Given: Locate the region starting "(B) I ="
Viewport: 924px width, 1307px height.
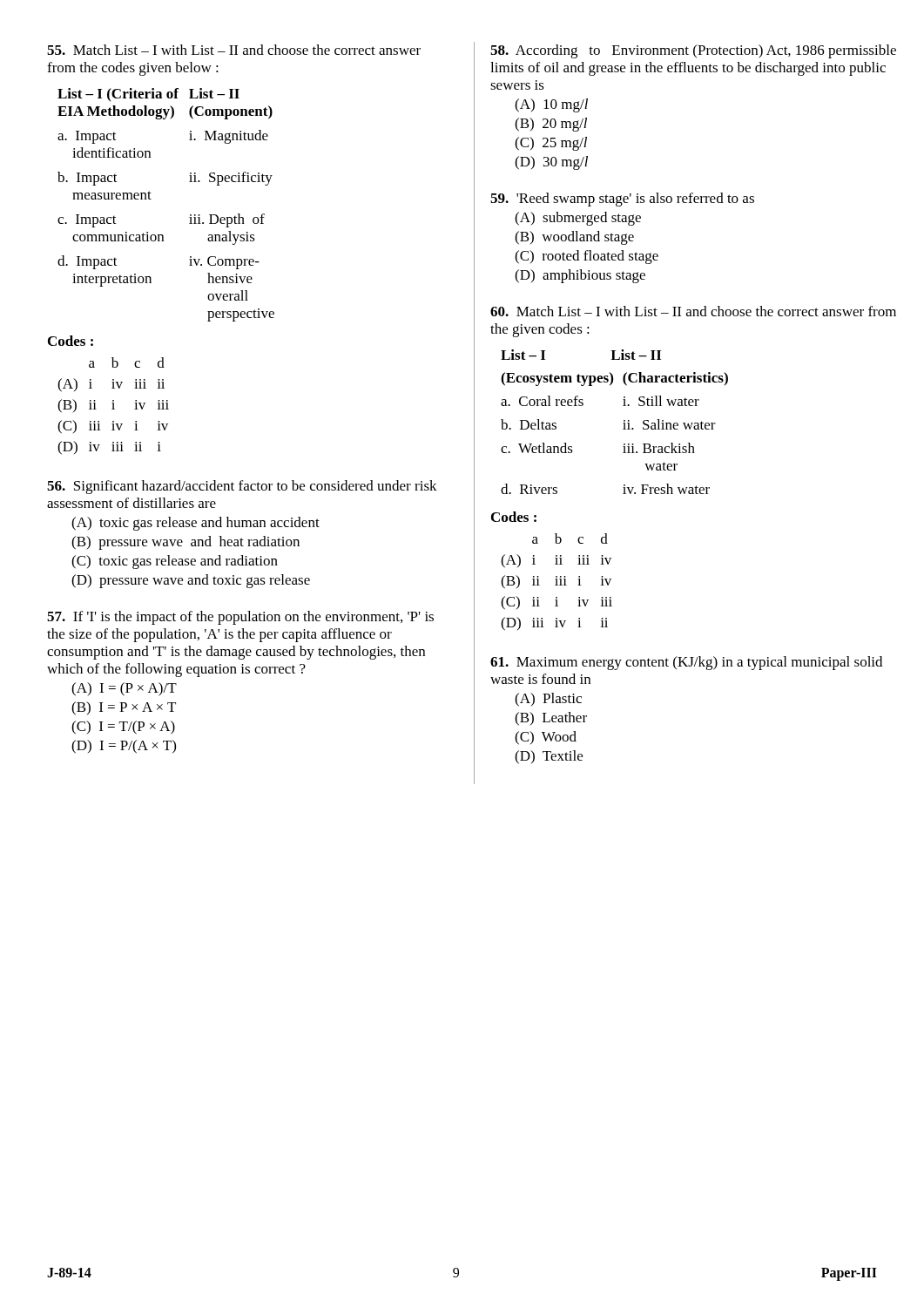Looking at the screenshot, I should (x=124, y=708).
